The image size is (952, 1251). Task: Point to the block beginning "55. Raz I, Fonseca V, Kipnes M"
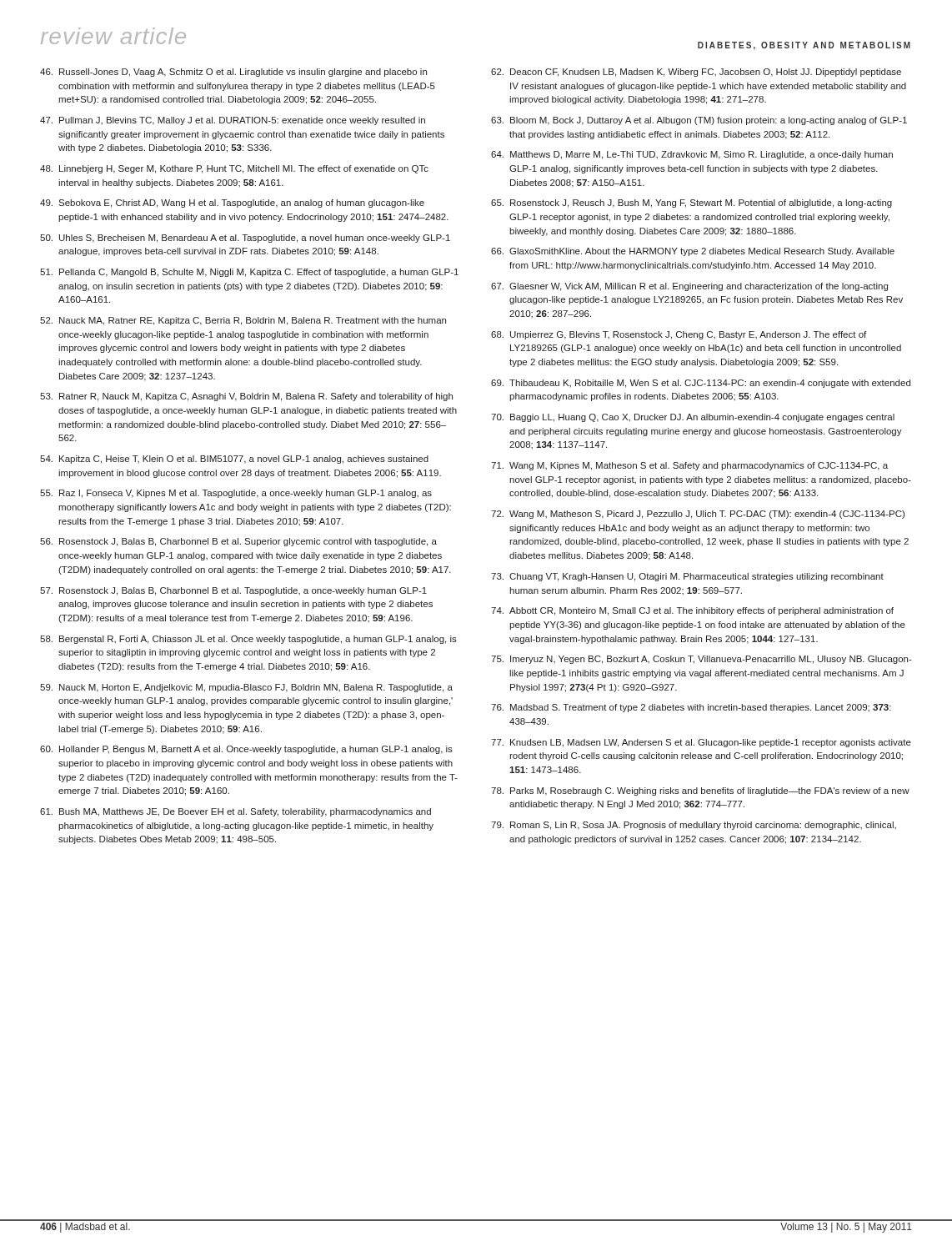click(250, 507)
